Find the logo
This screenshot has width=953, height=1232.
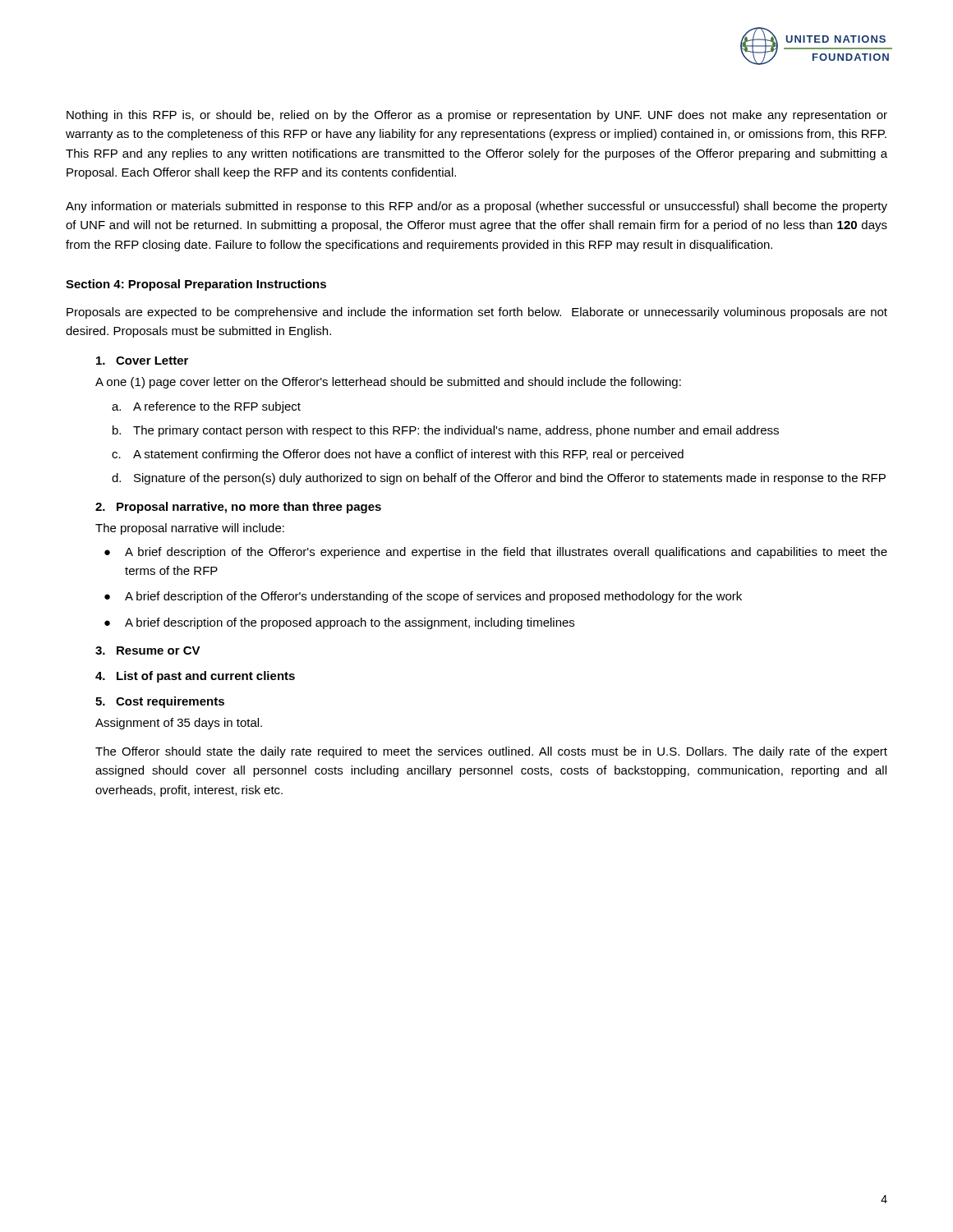pos(816,46)
